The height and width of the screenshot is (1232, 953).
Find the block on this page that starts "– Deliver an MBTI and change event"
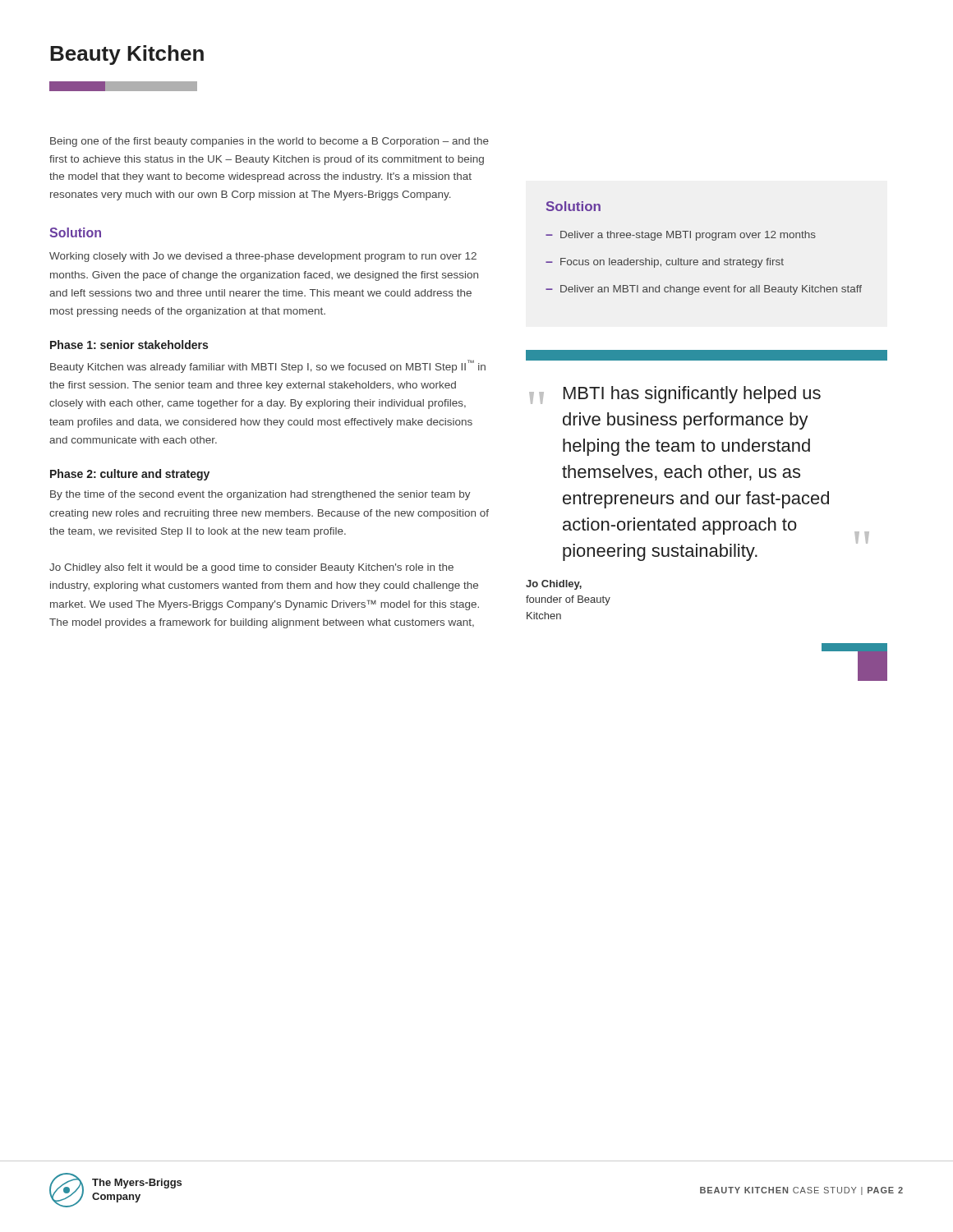(x=704, y=289)
